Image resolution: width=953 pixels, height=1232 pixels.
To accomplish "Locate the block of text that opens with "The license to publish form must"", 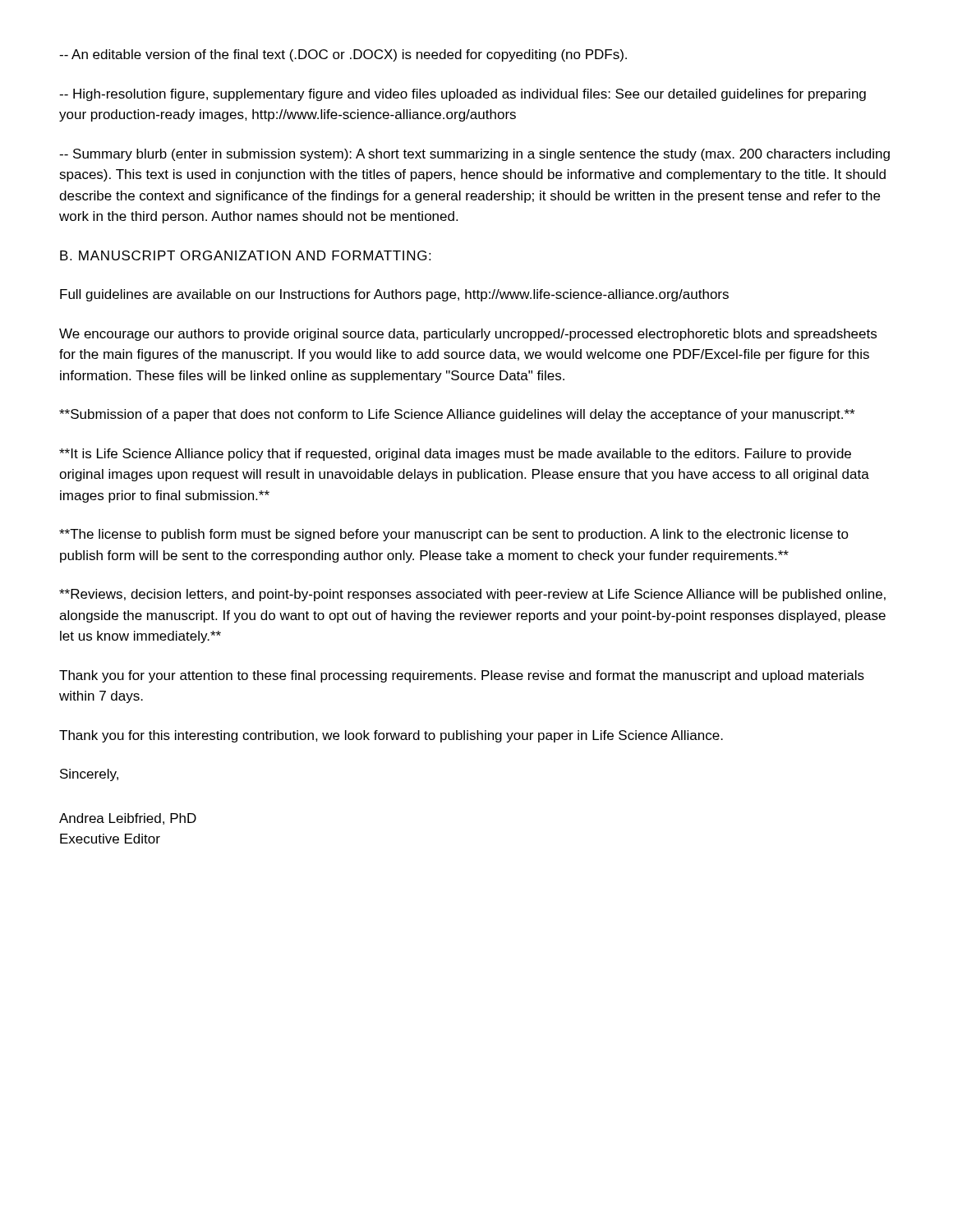I will pyautogui.click(x=454, y=545).
